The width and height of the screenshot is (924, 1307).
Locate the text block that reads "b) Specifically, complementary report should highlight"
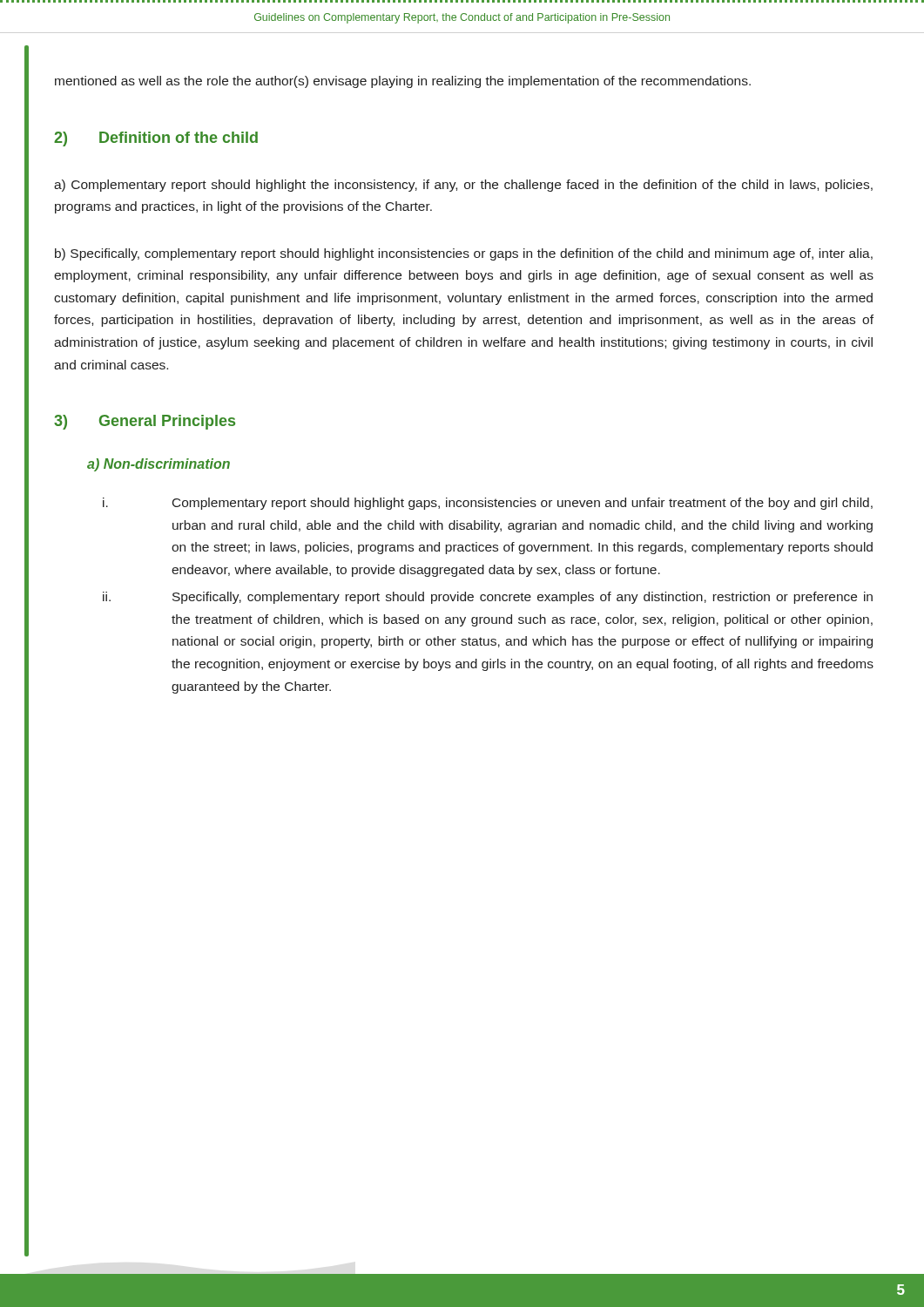(x=464, y=309)
